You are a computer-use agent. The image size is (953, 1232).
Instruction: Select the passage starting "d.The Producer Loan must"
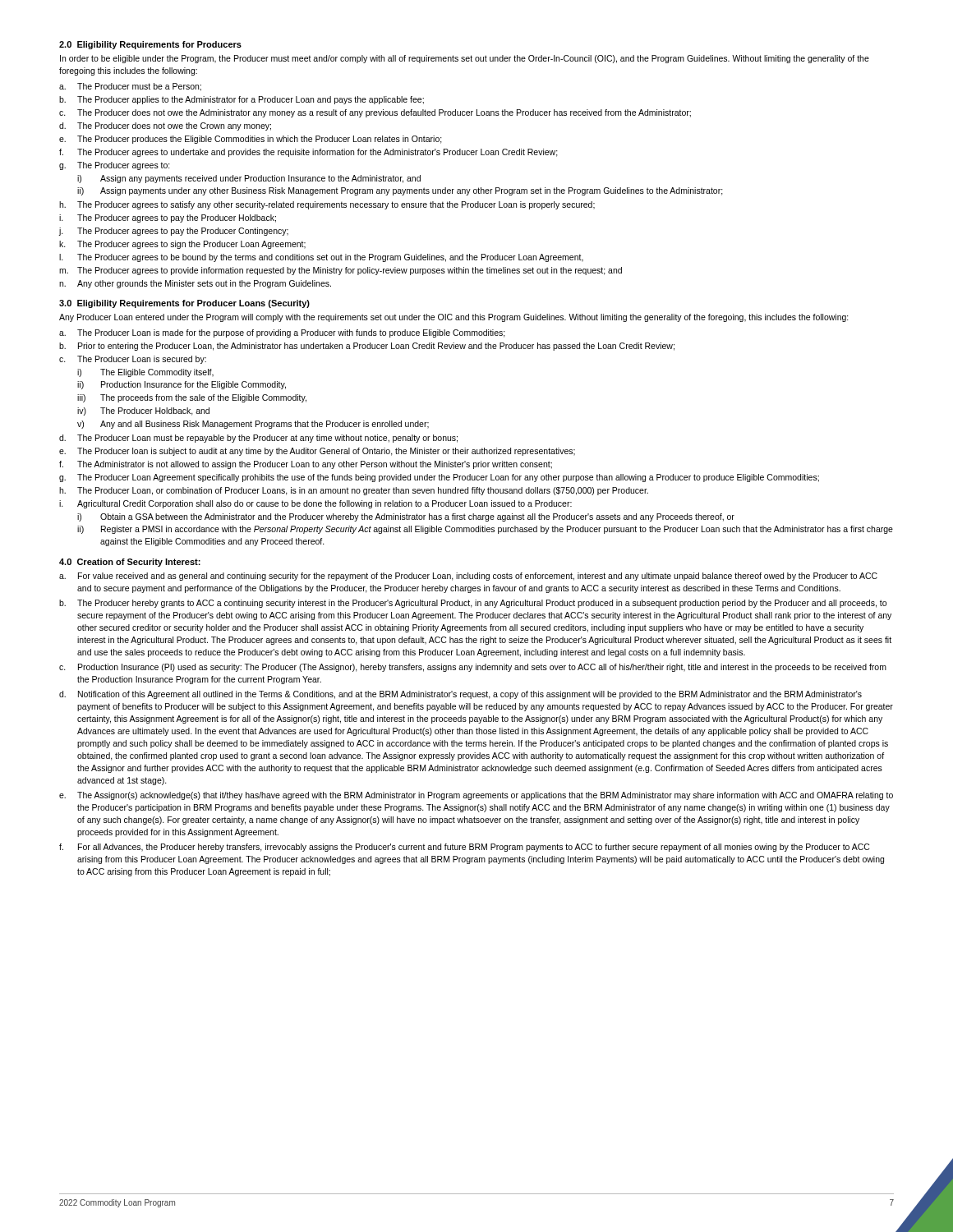[476, 438]
